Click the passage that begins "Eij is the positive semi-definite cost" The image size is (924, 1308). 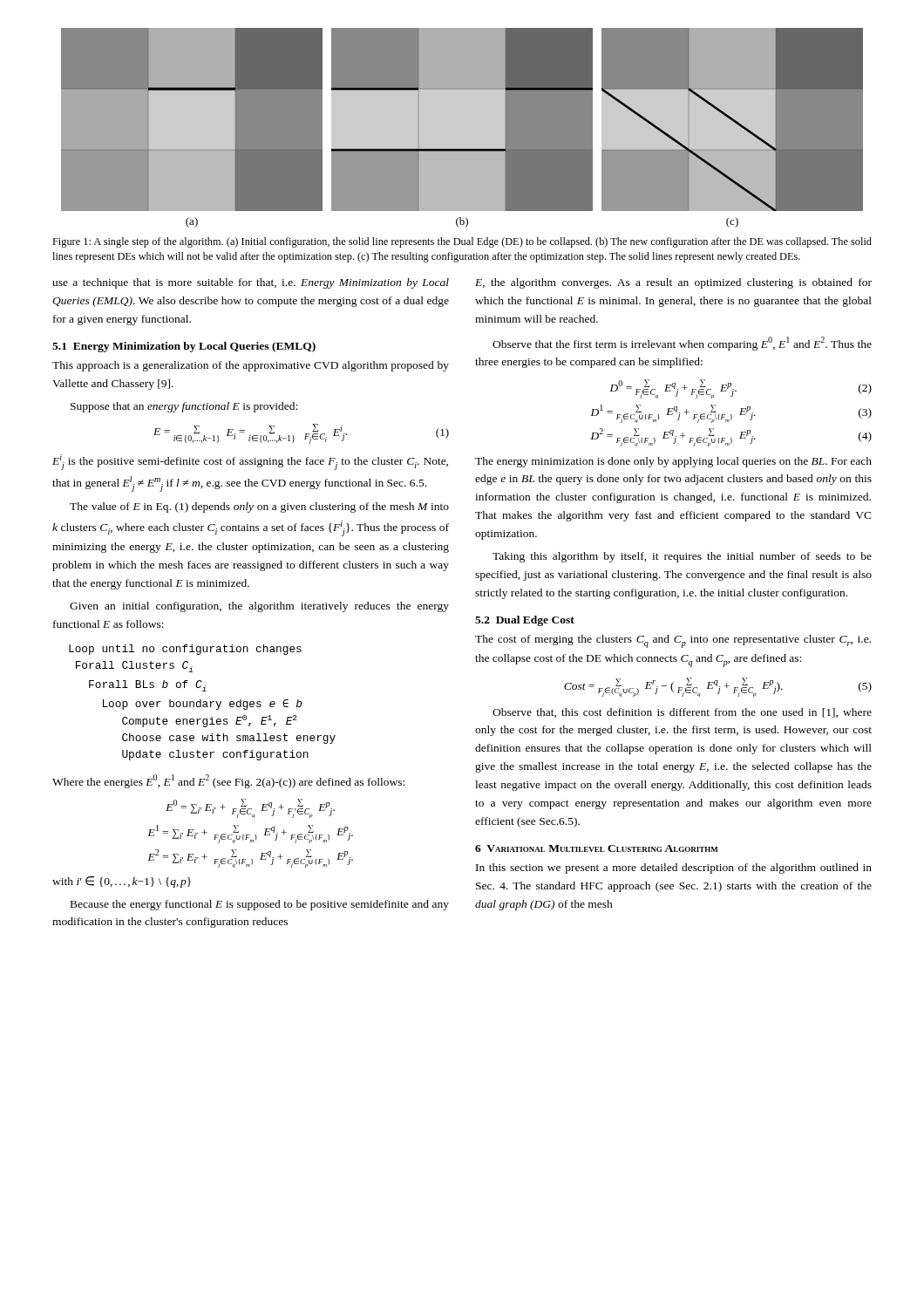click(251, 542)
